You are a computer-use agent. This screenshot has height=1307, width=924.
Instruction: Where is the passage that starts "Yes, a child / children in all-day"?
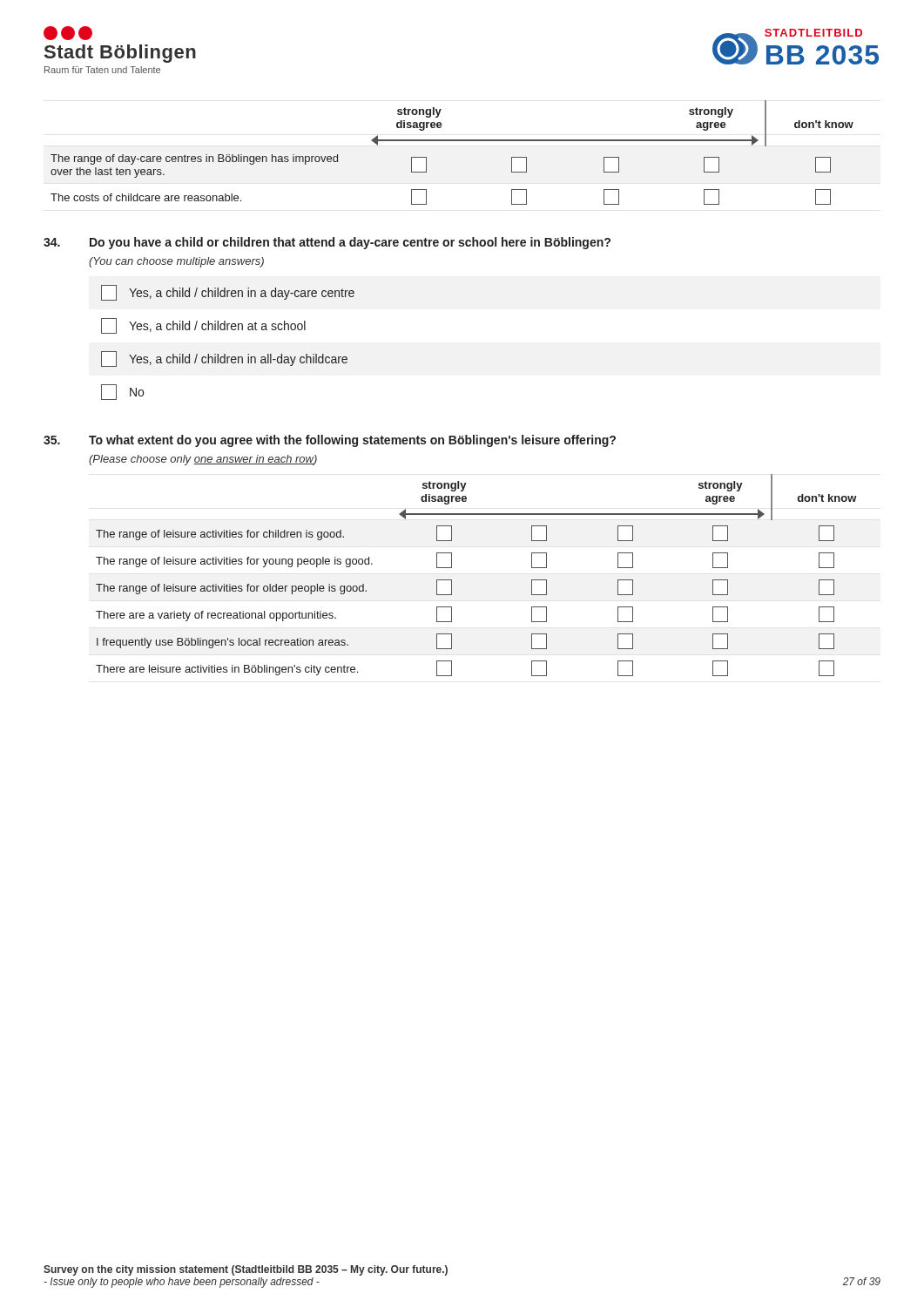pos(224,359)
